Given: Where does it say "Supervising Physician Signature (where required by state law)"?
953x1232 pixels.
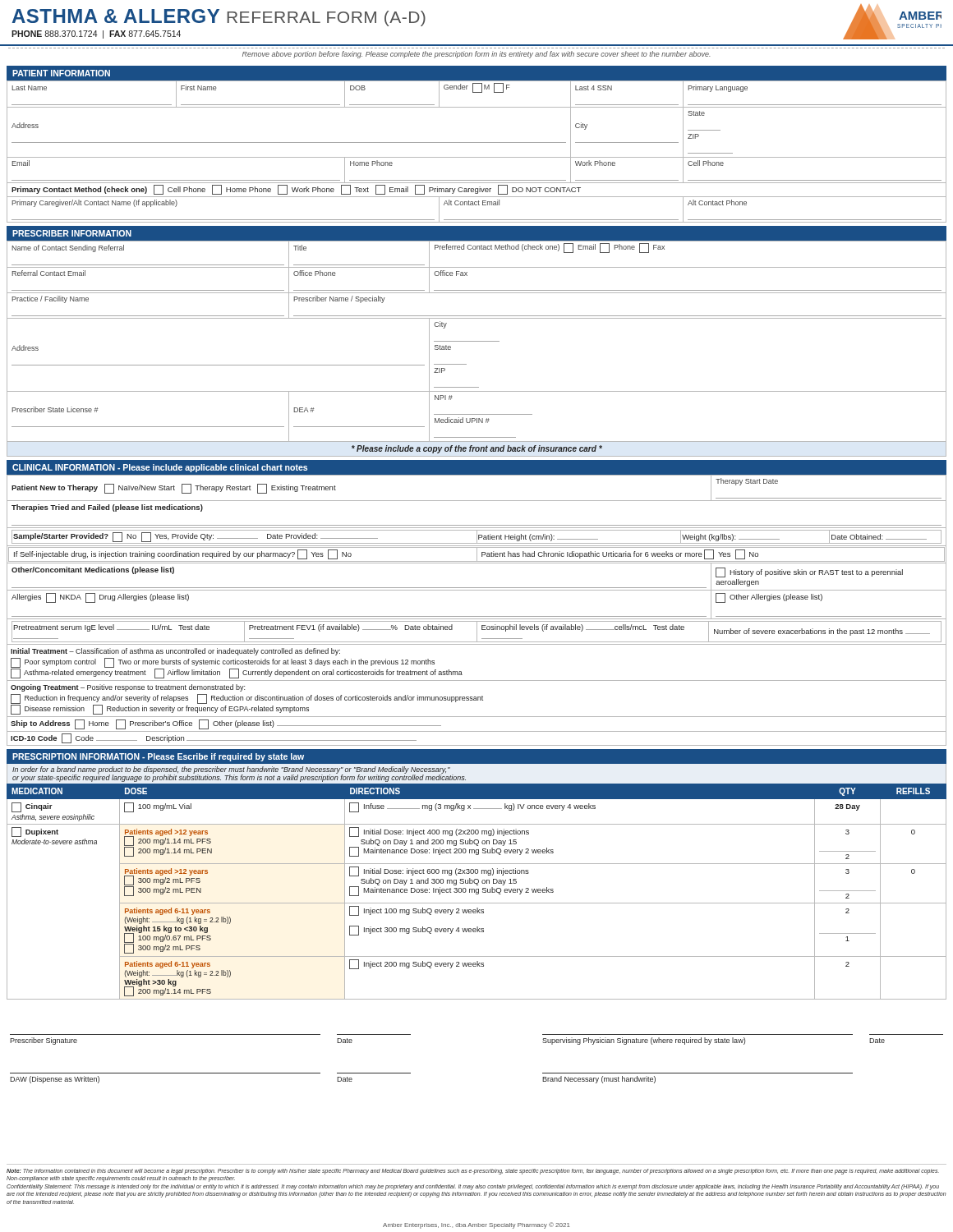Looking at the screenshot, I should point(698,1030).
